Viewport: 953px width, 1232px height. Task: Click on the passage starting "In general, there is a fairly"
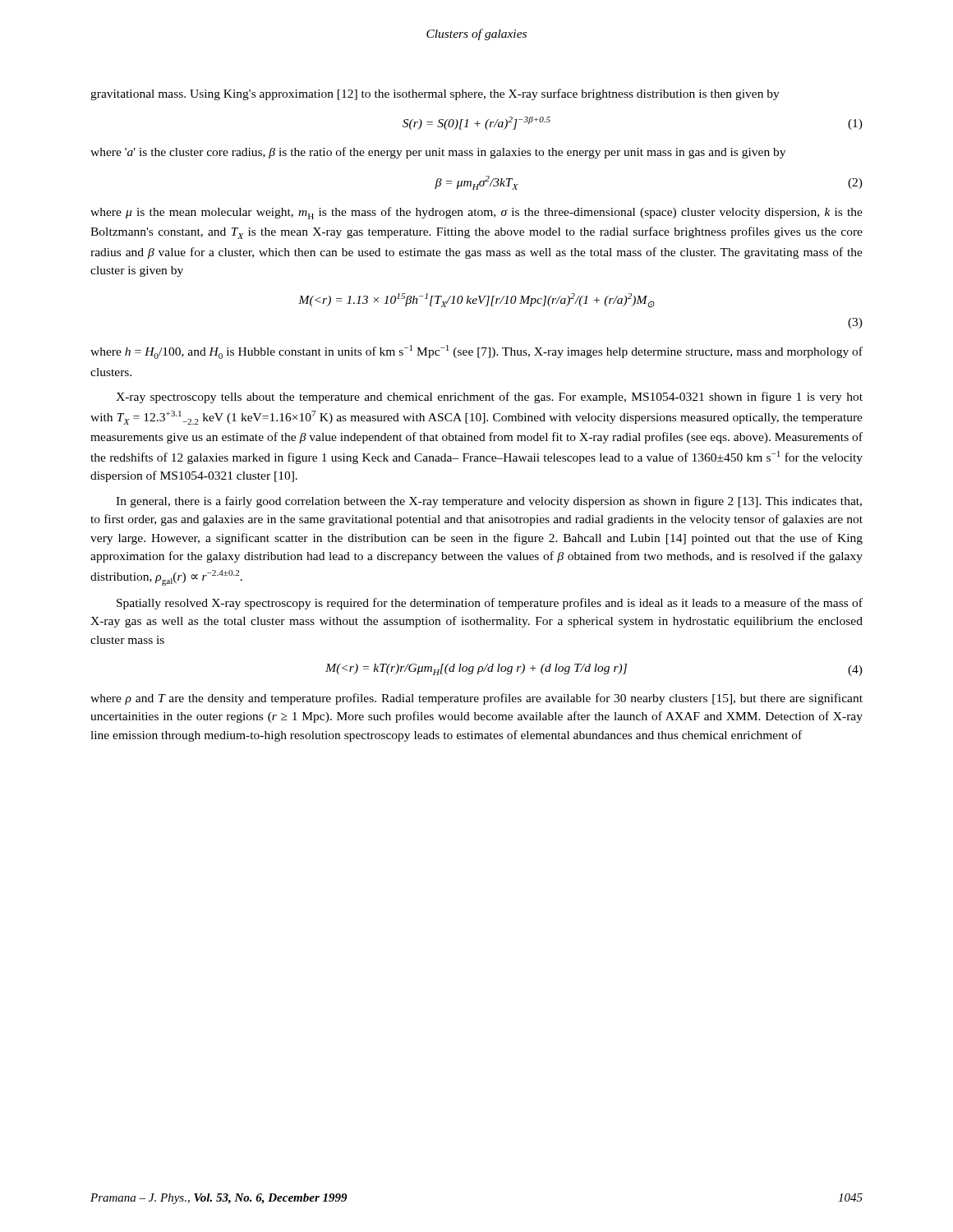pyautogui.click(x=476, y=539)
